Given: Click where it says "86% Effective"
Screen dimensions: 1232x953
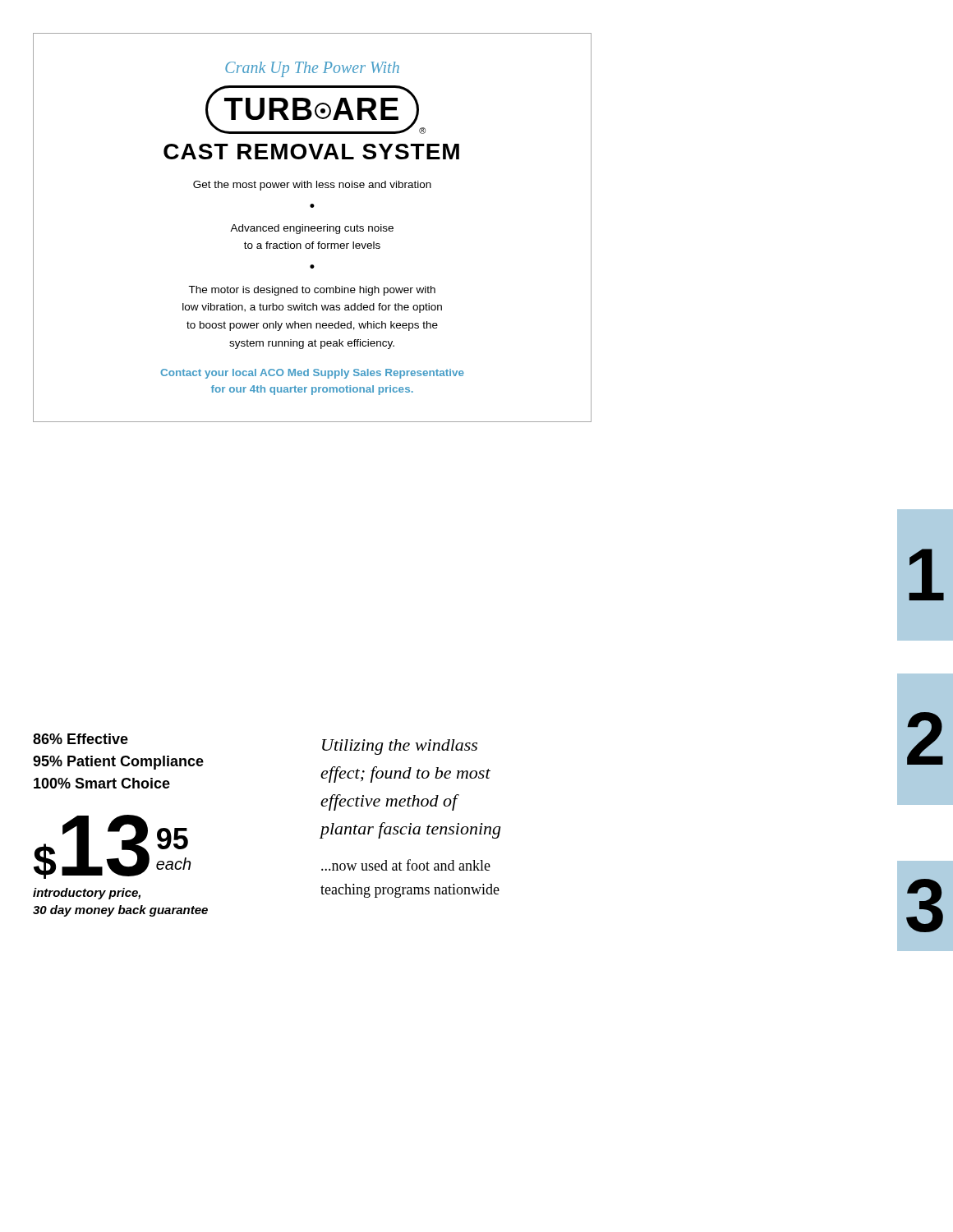Looking at the screenshot, I should [81, 739].
